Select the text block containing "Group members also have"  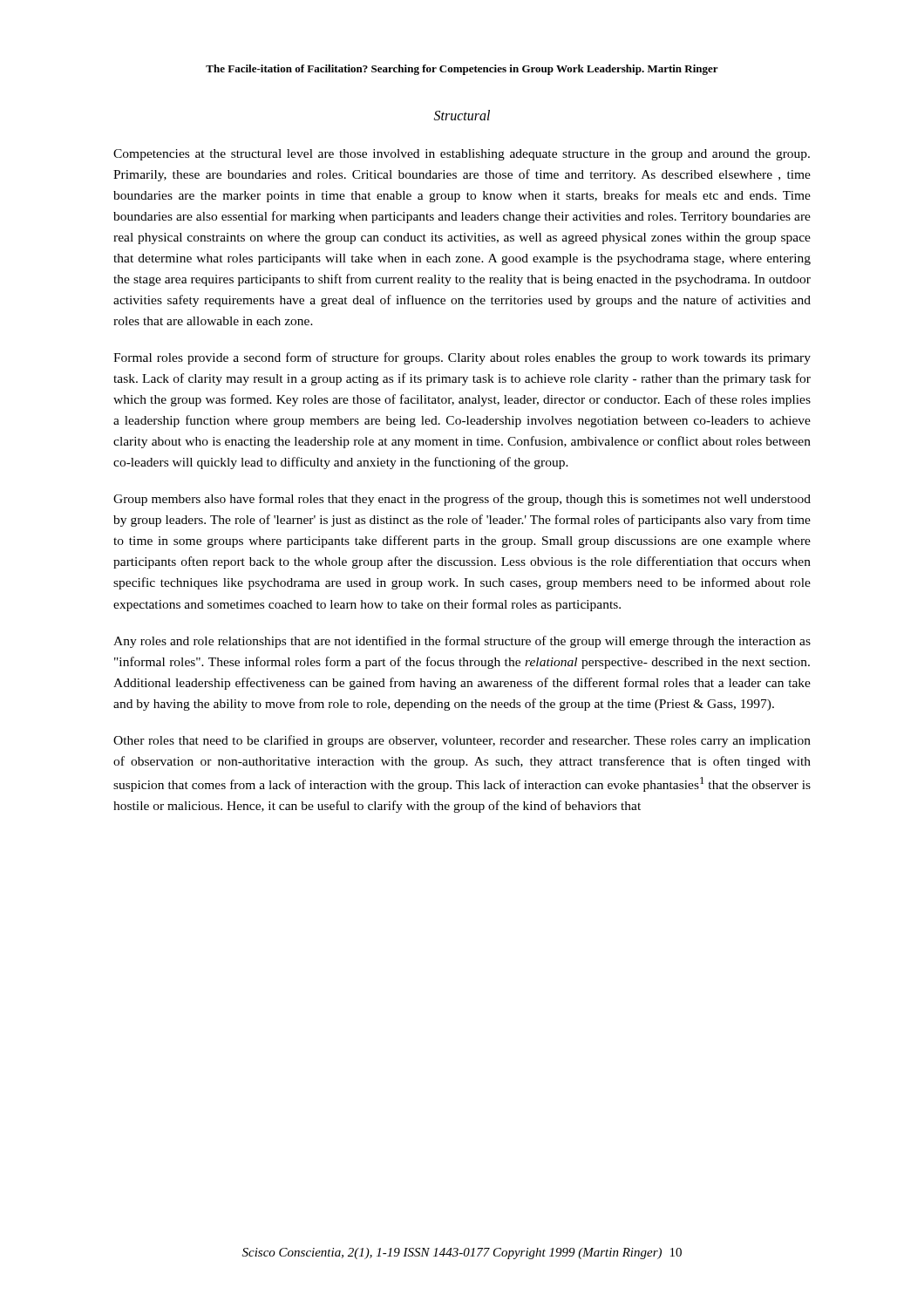462,551
